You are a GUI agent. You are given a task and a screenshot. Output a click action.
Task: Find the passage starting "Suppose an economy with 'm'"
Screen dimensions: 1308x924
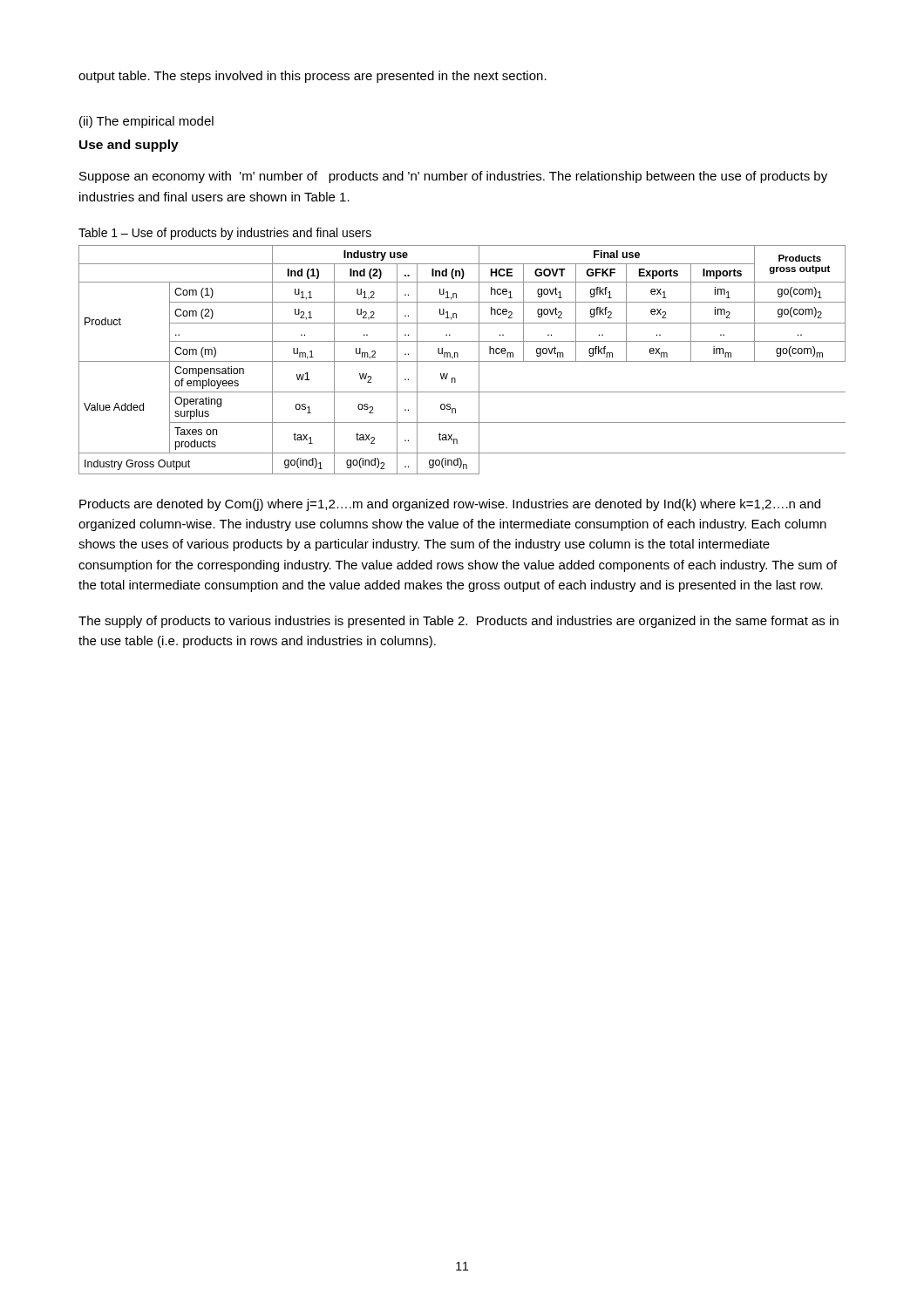tap(462, 186)
